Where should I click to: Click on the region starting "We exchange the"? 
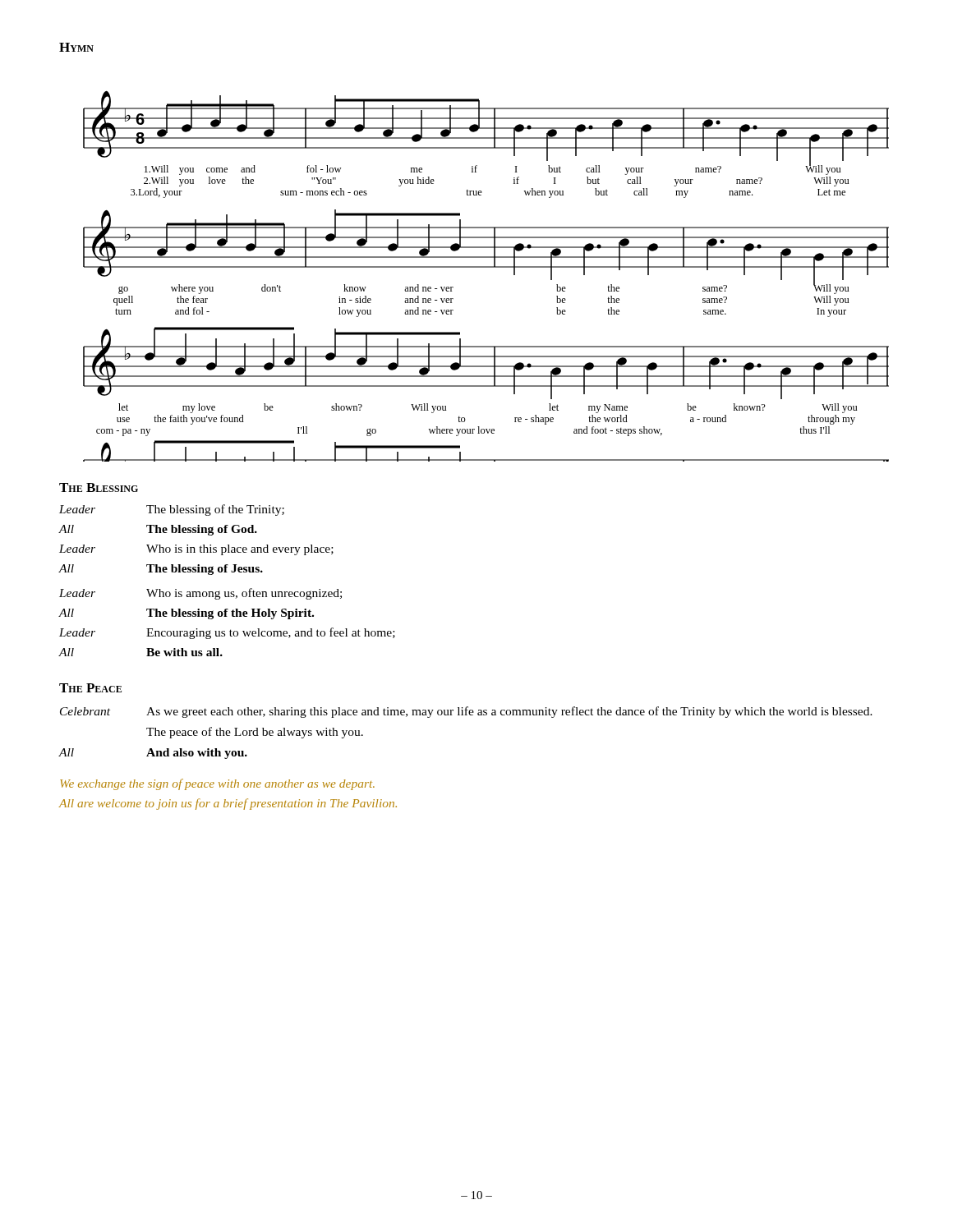click(217, 783)
